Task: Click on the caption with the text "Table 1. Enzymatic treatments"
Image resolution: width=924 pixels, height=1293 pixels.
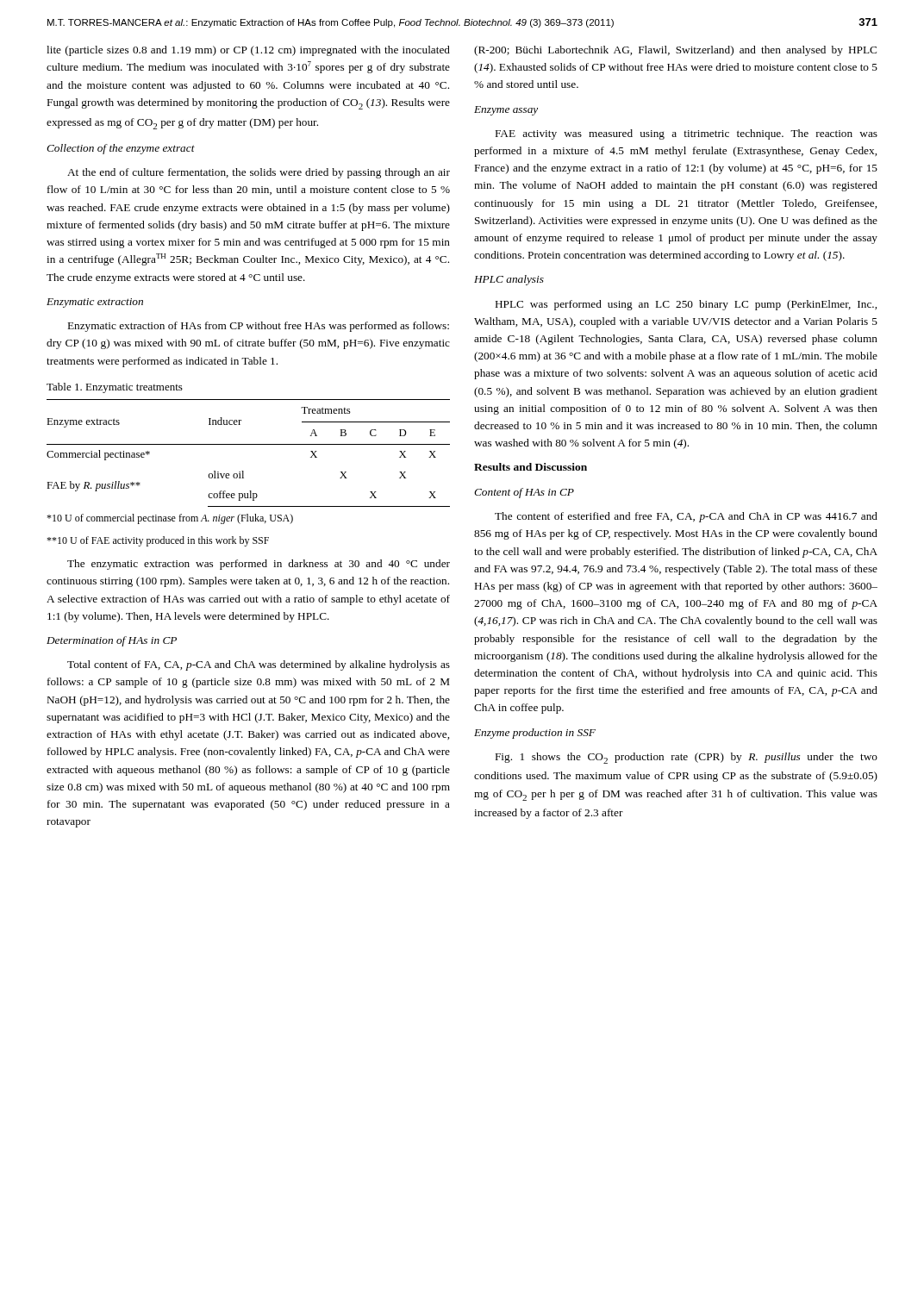Action: click(x=115, y=386)
